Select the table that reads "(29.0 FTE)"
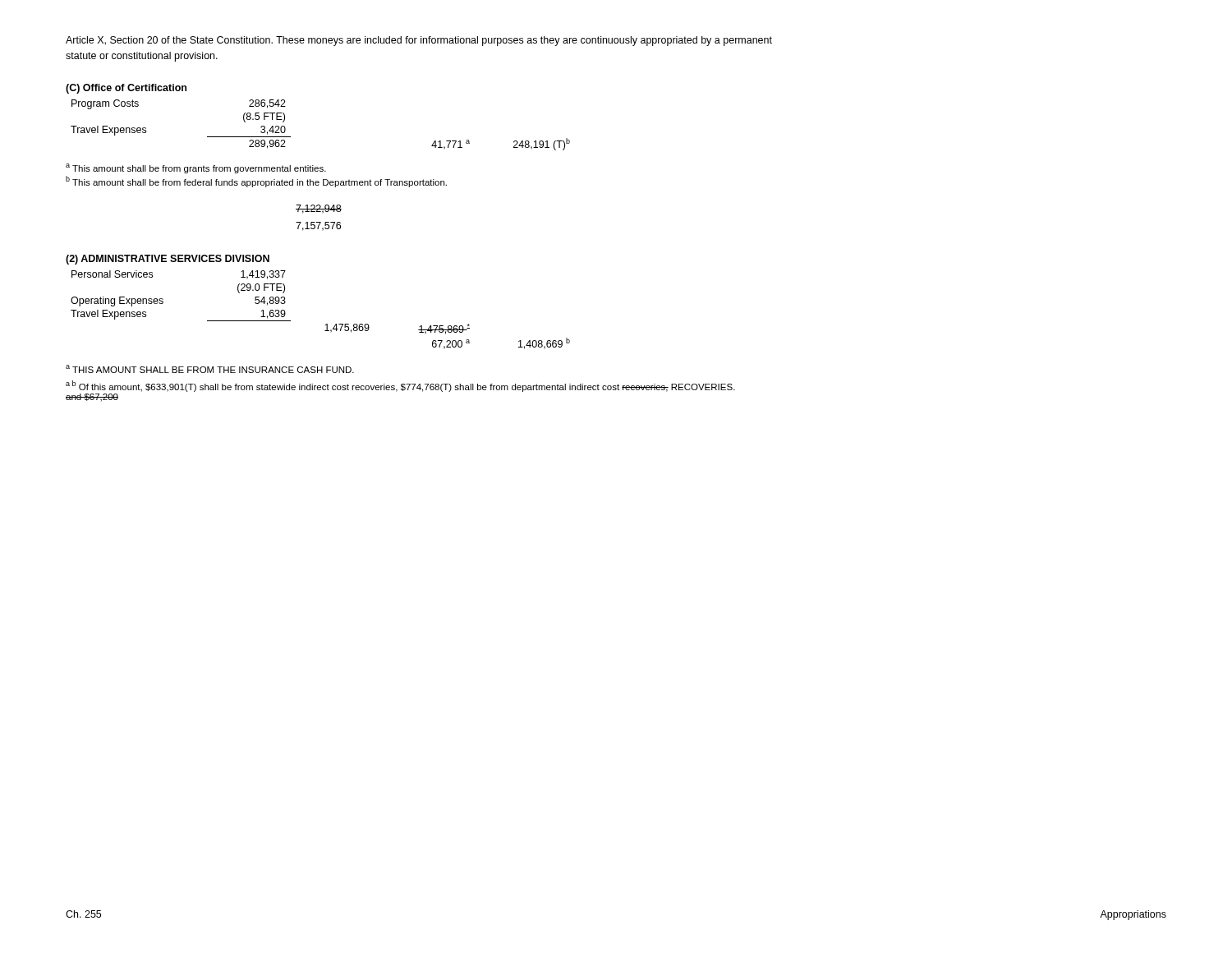1232x953 pixels. click(616, 309)
